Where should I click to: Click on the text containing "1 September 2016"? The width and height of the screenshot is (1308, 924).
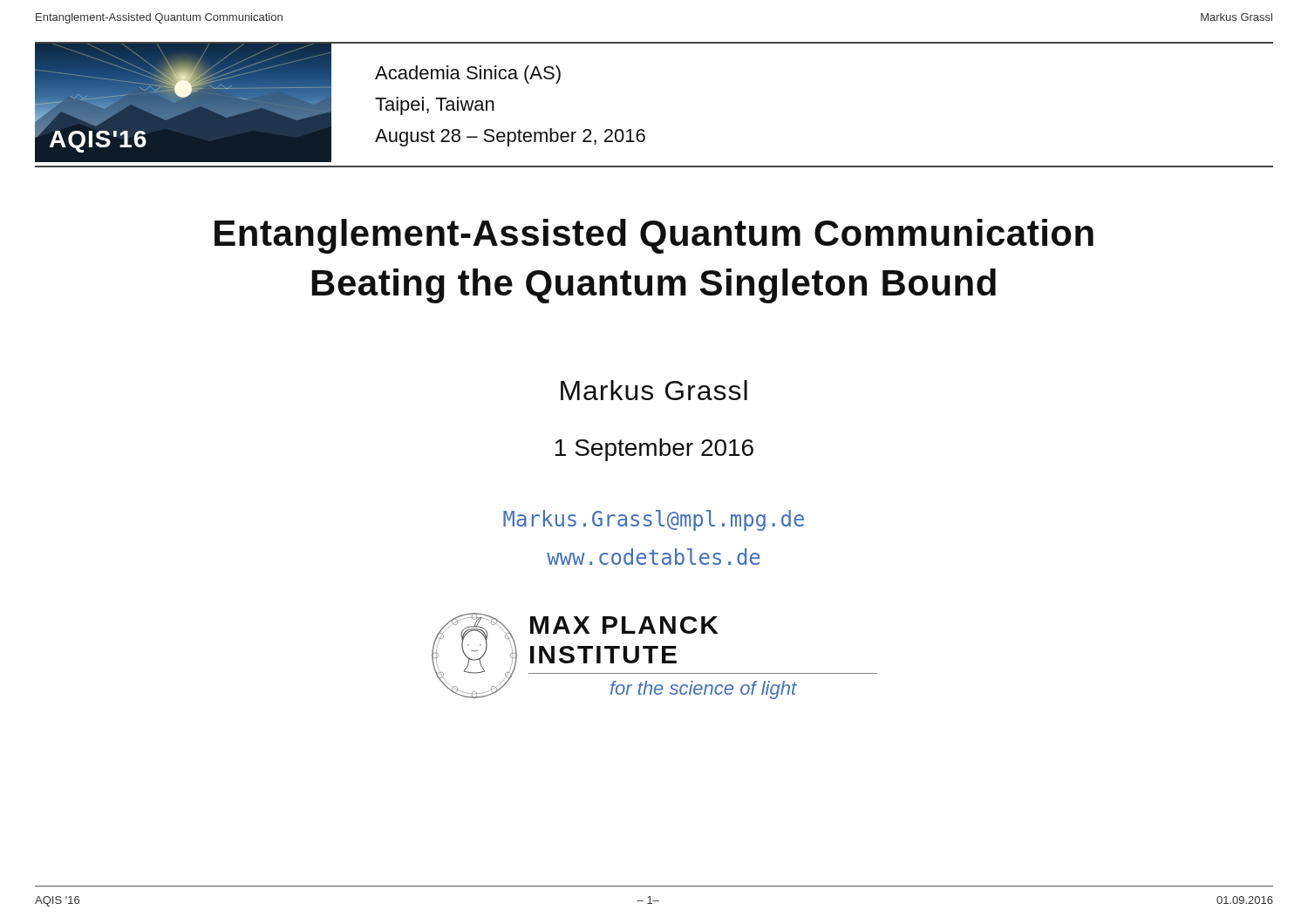click(654, 448)
